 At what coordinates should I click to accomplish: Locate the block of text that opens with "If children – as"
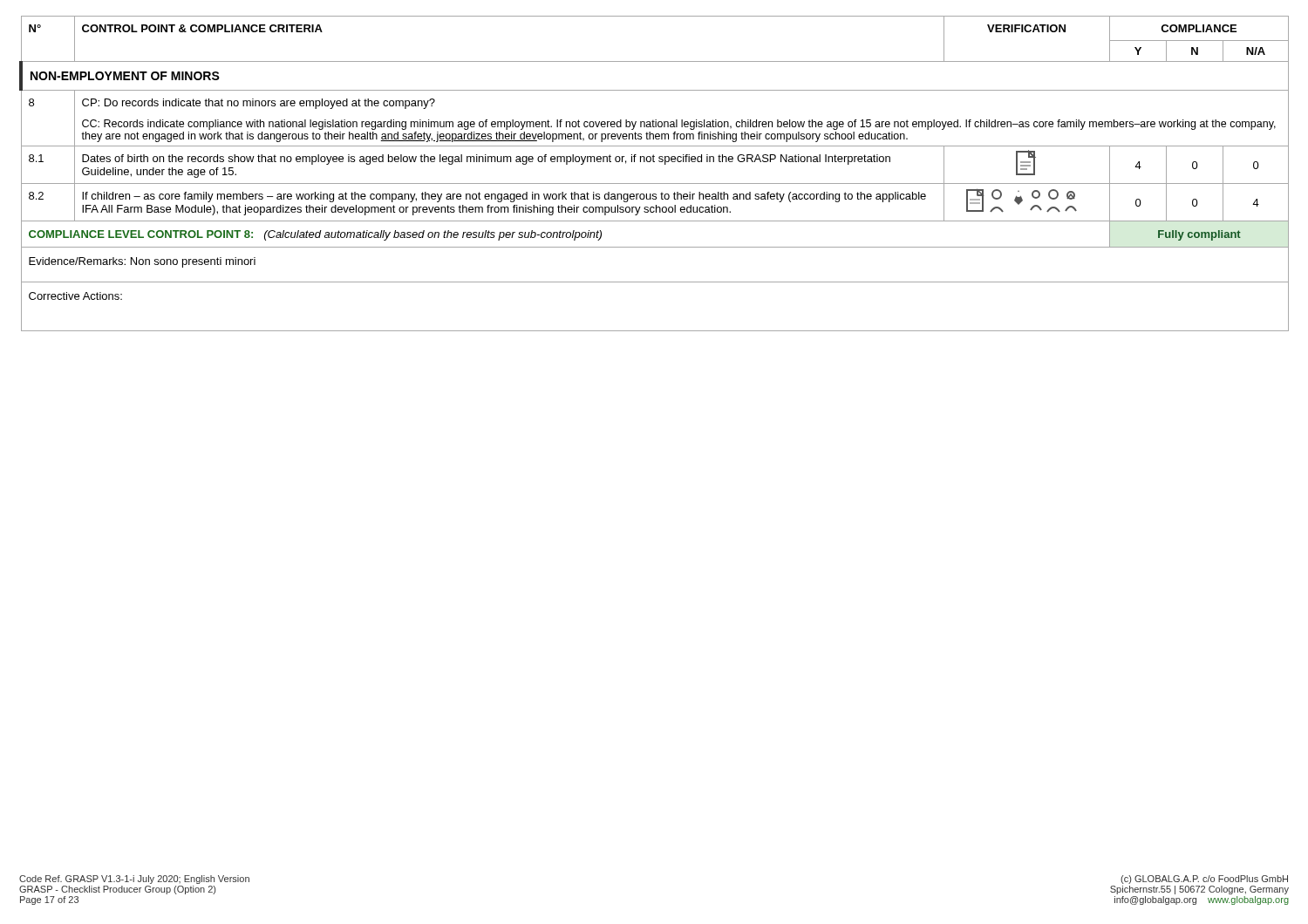[x=504, y=202]
